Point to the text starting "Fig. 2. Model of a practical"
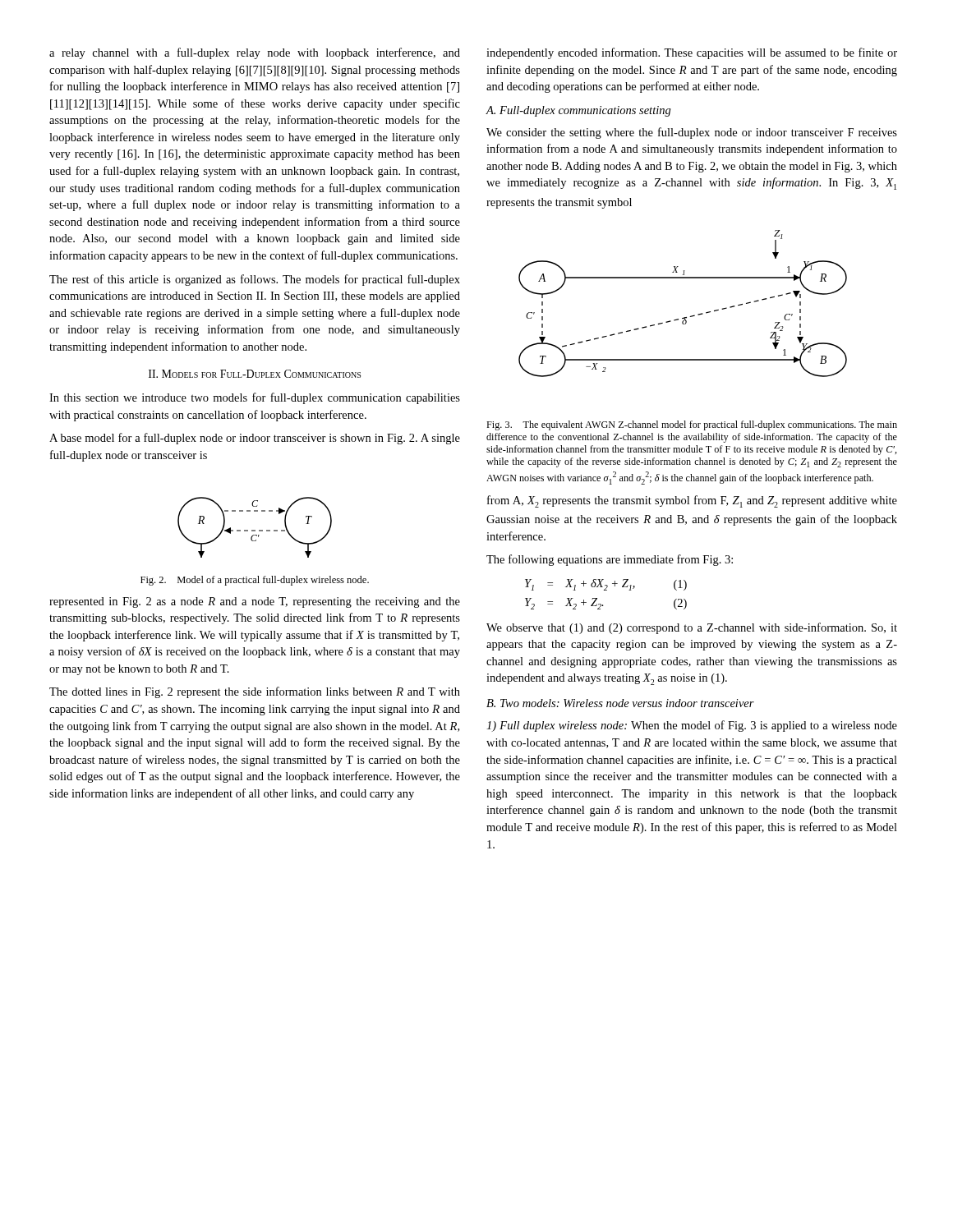Image resolution: width=953 pixels, height=1232 pixels. click(255, 580)
